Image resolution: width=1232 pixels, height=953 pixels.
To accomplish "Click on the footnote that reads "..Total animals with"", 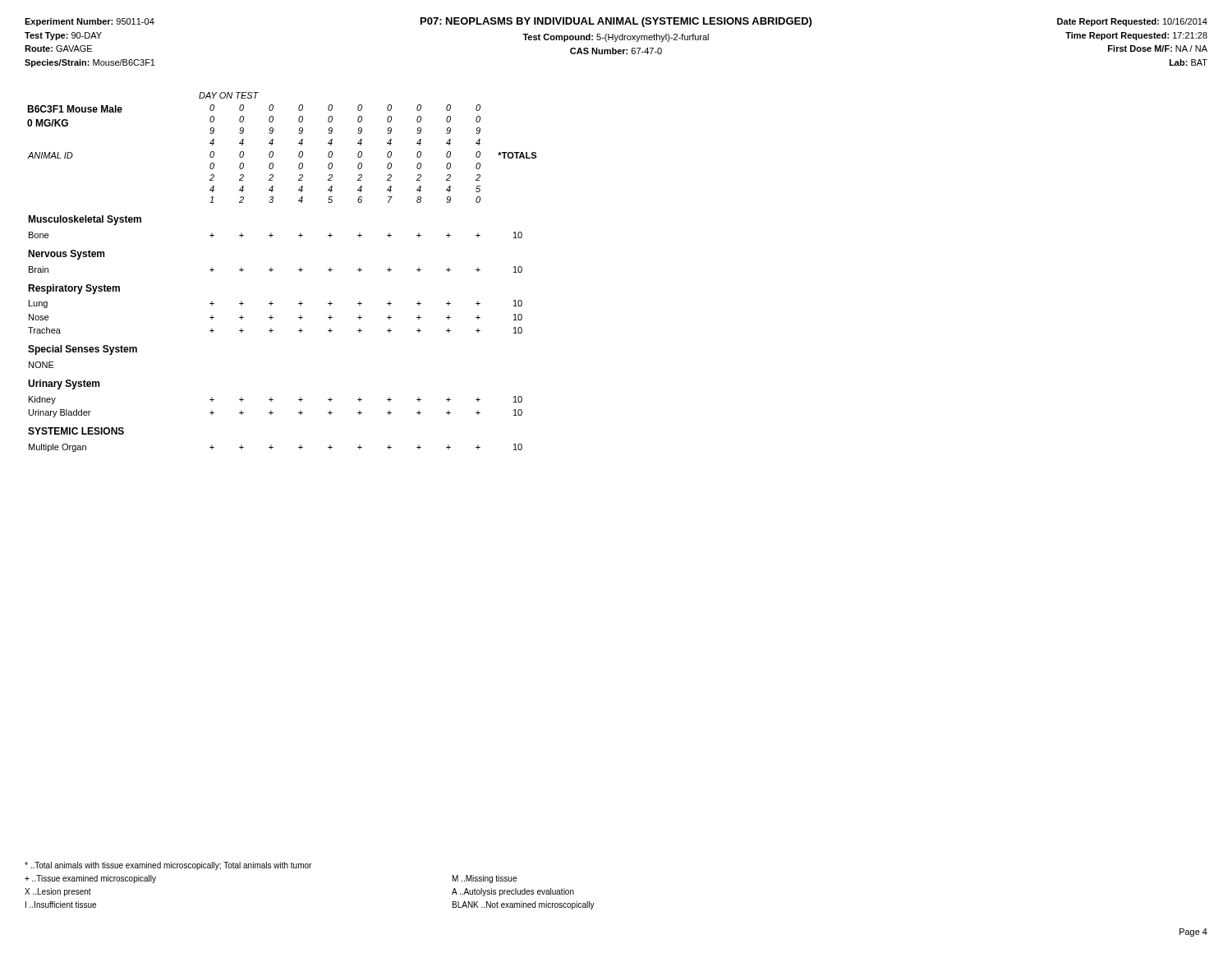I will pyautogui.click(x=168, y=866).
